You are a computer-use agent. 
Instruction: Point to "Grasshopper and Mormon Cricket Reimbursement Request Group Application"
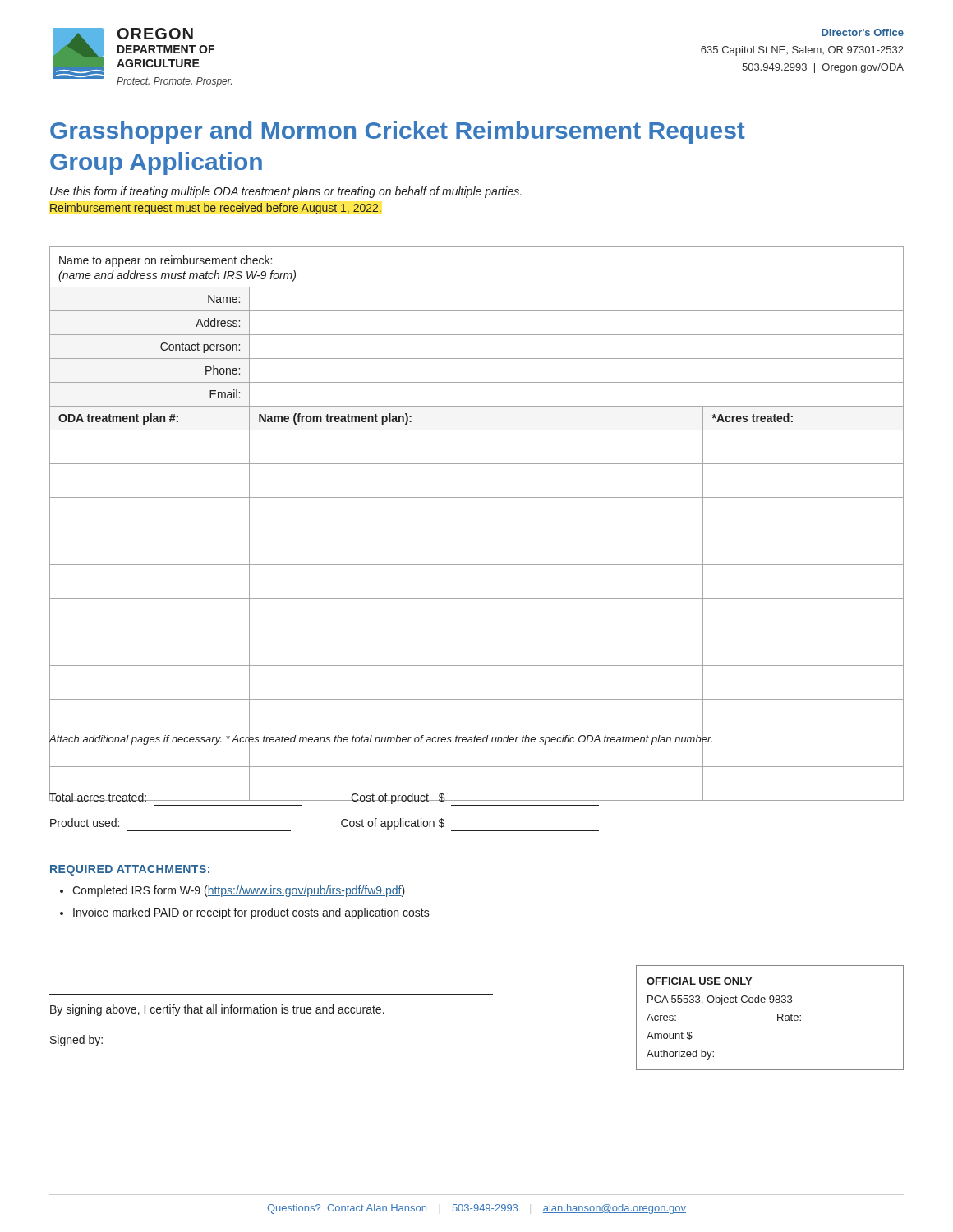coord(397,146)
